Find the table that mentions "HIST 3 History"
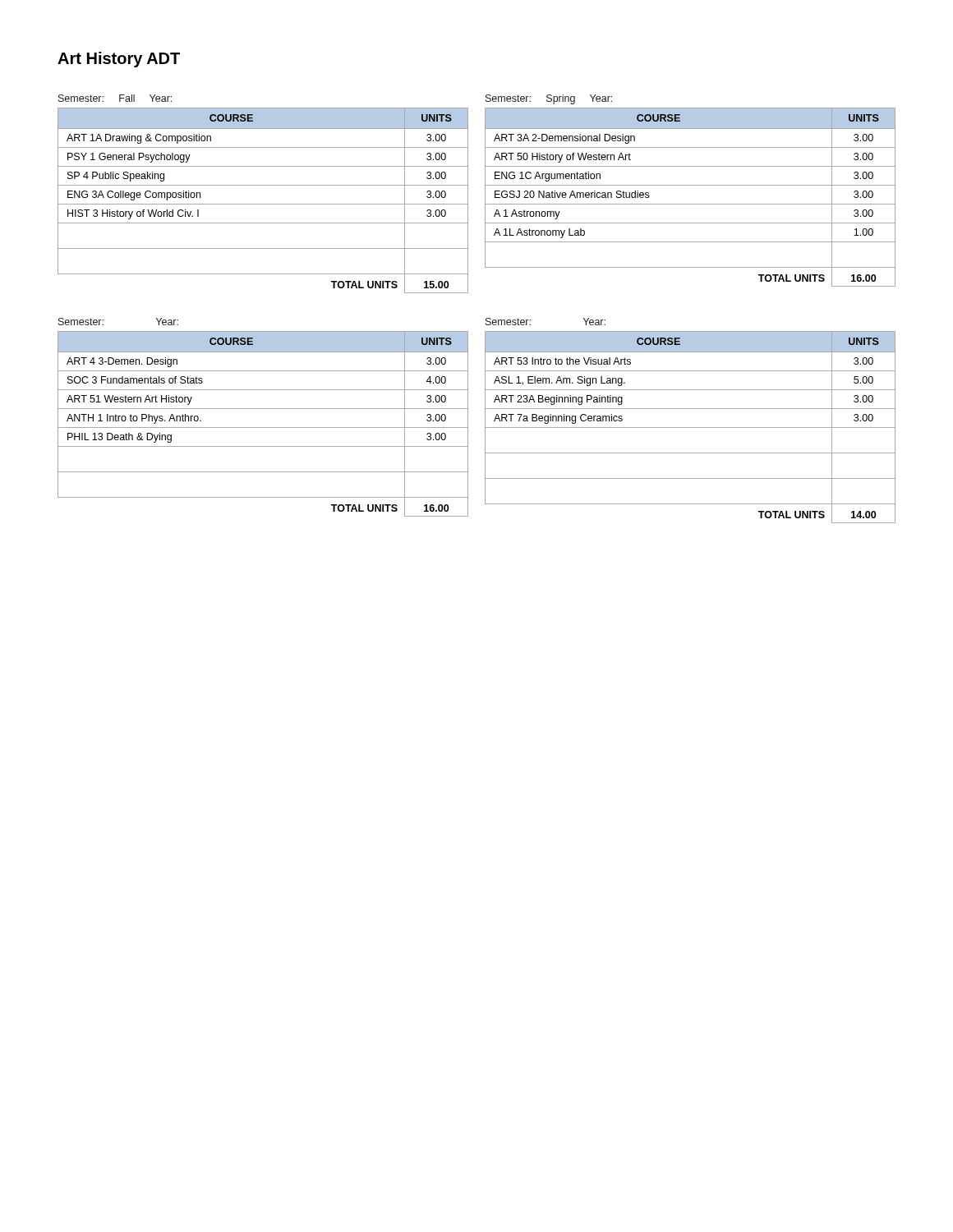This screenshot has width=953, height=1232. tap(263, 193)
